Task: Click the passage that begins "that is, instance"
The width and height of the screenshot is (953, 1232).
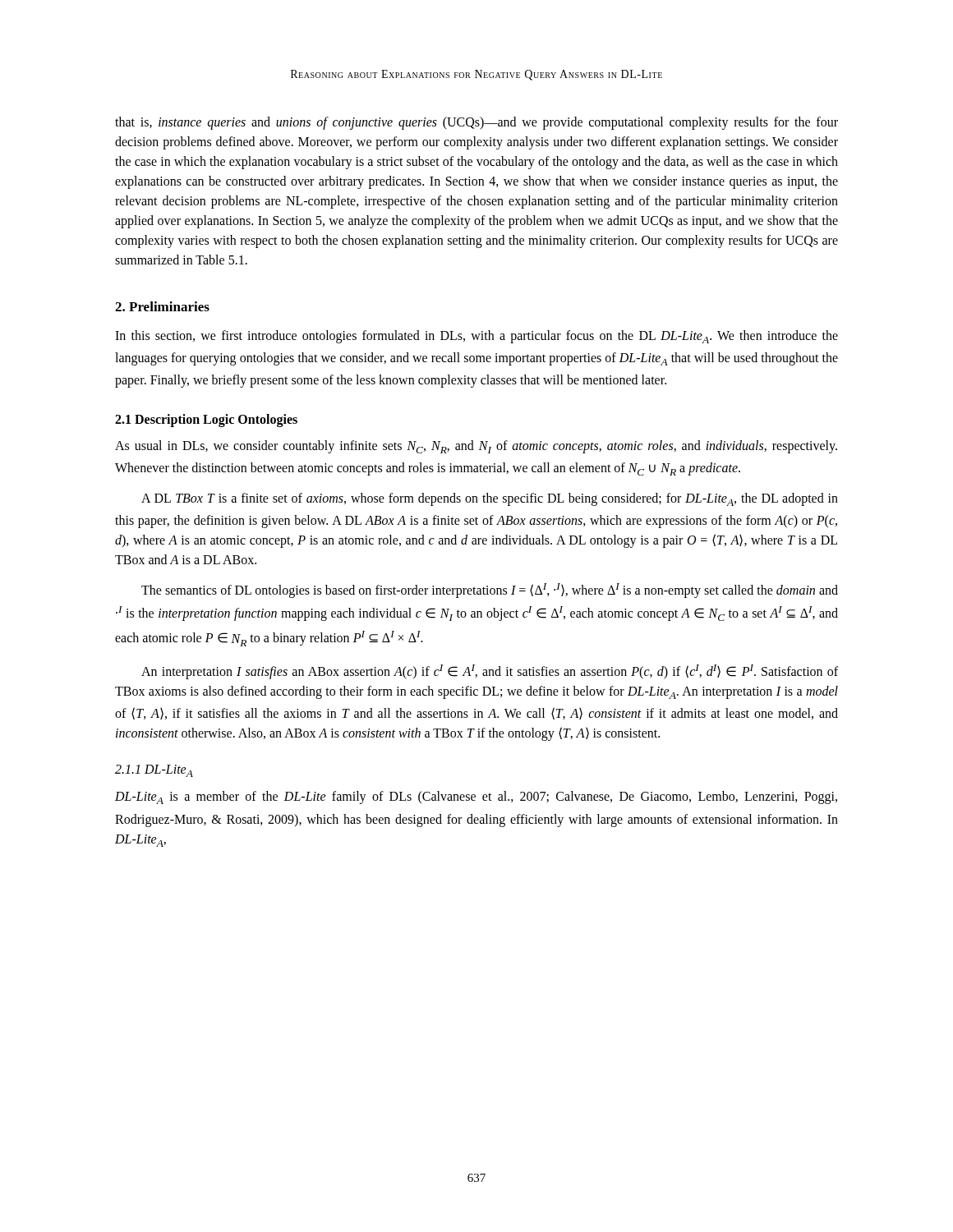Action: [x=476, y=191]
